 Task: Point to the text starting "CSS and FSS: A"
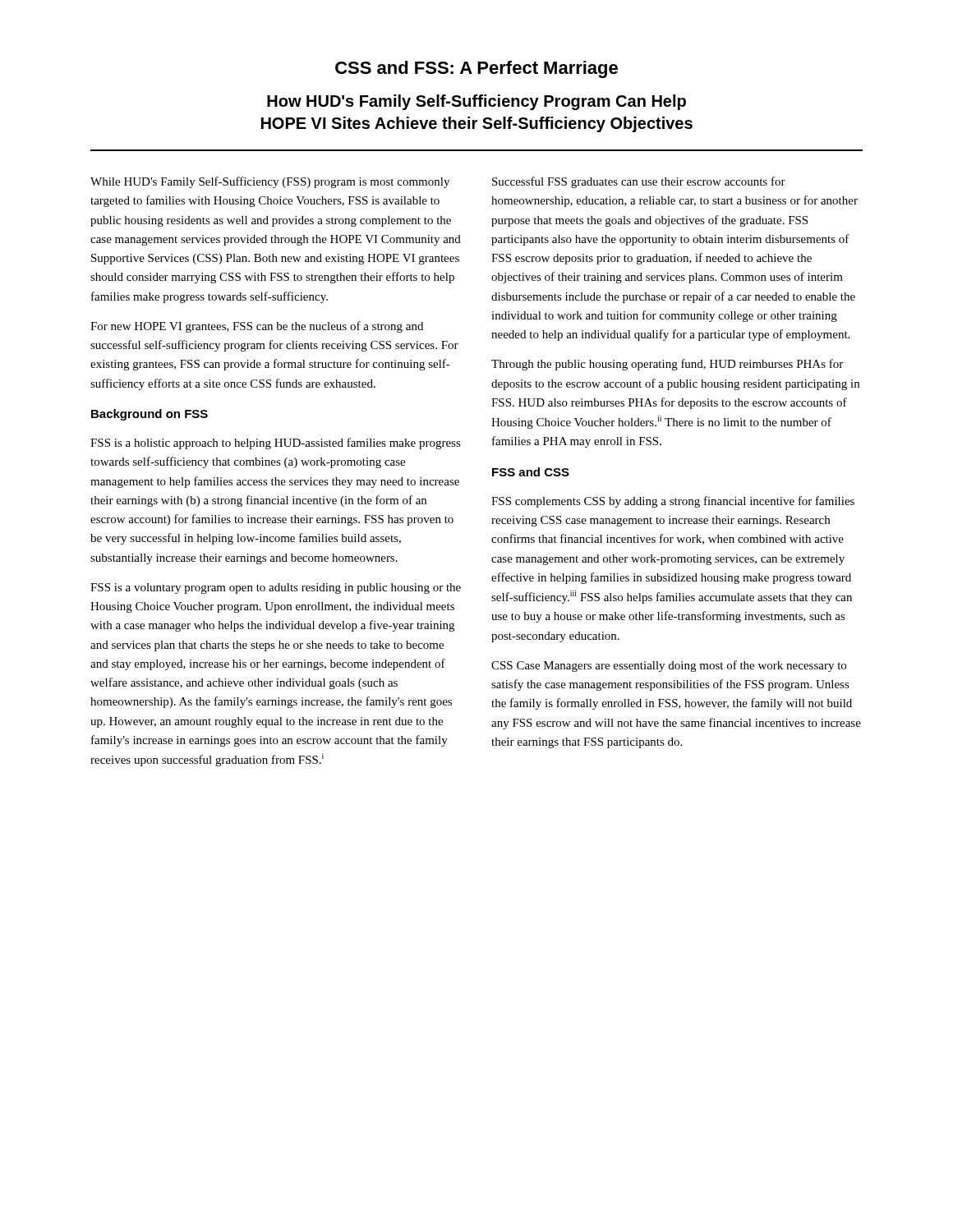click(476, 96)
